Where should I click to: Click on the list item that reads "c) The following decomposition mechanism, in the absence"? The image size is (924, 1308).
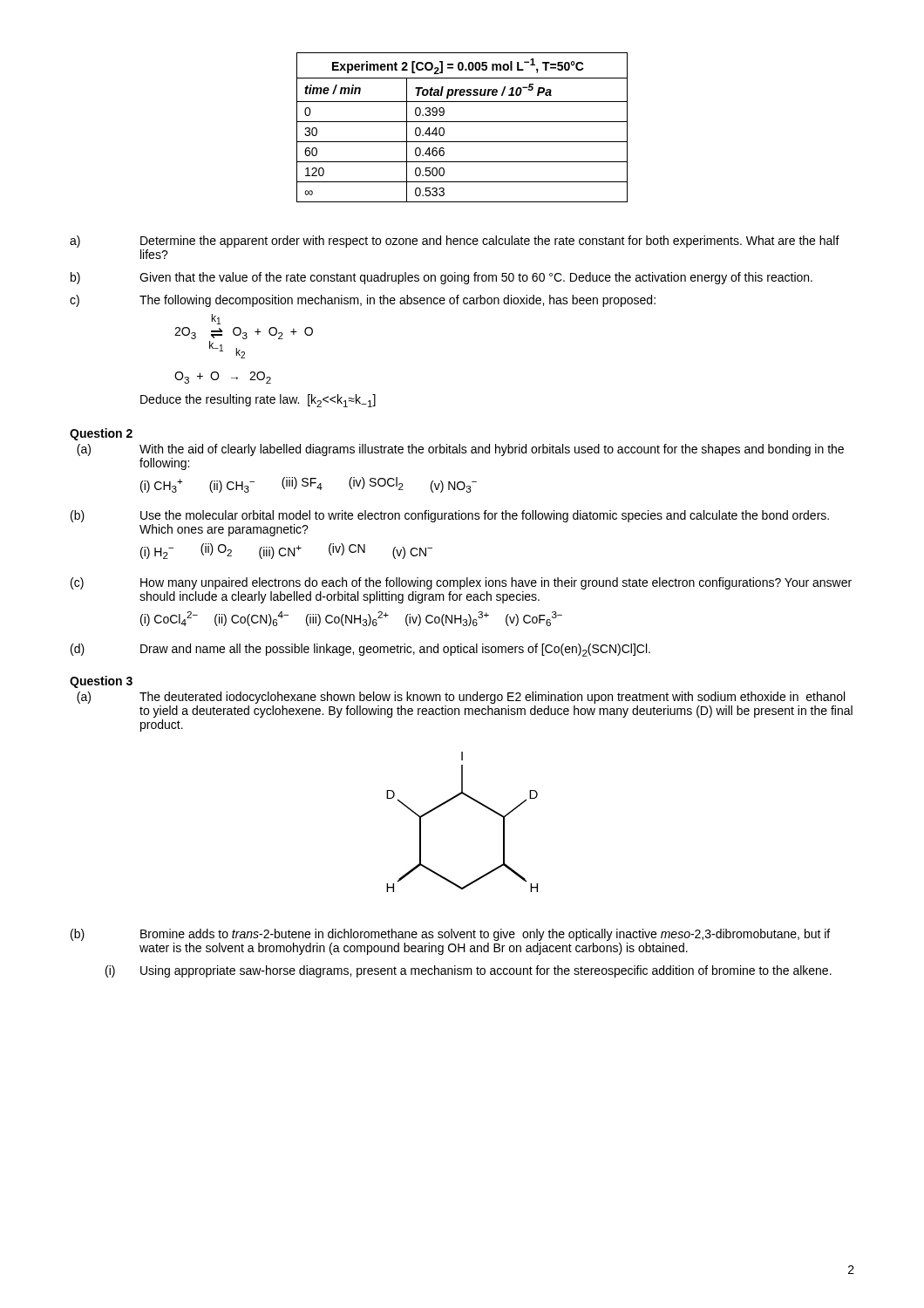[x=363, y=301]
